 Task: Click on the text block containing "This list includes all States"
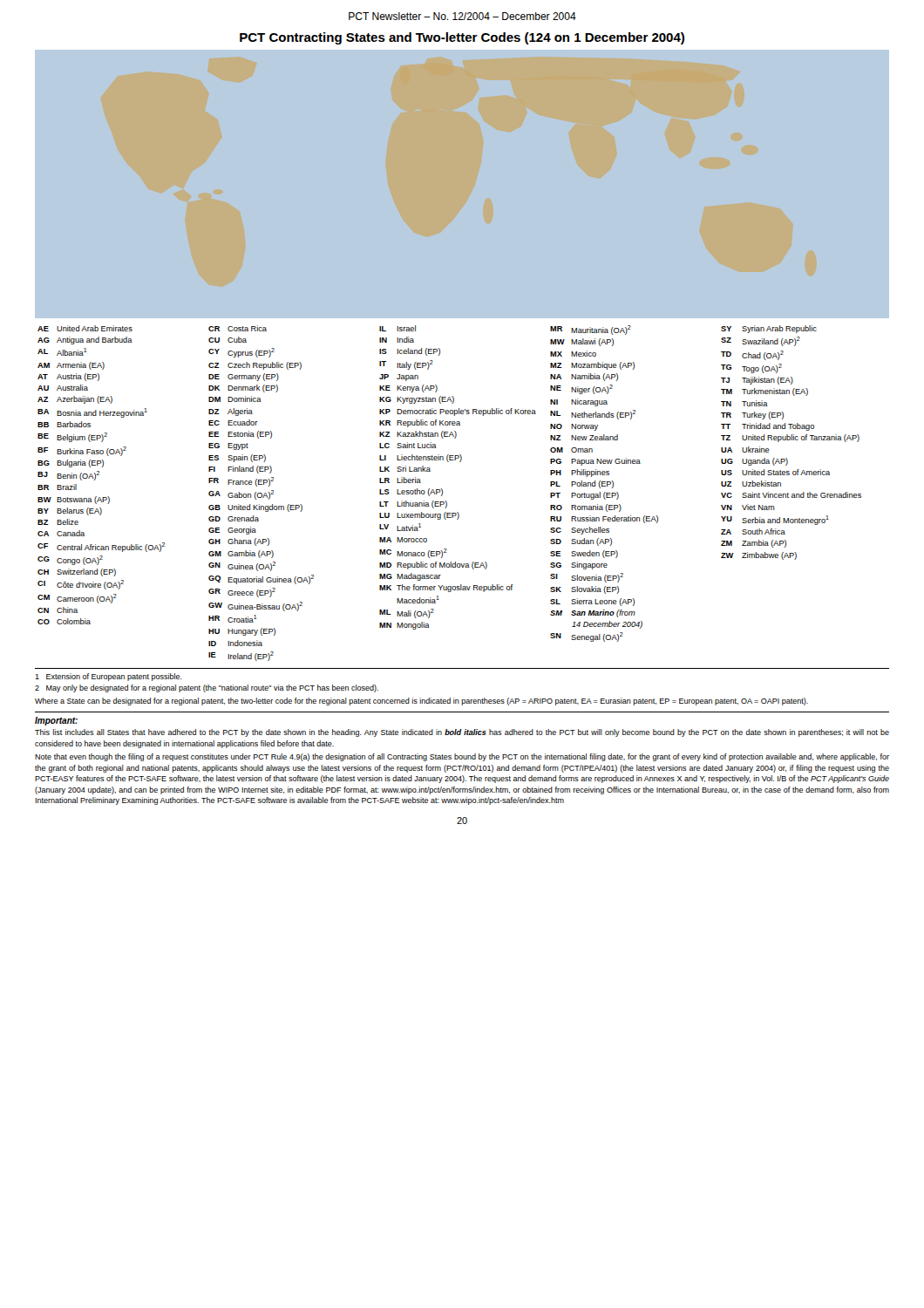point(462,738)
